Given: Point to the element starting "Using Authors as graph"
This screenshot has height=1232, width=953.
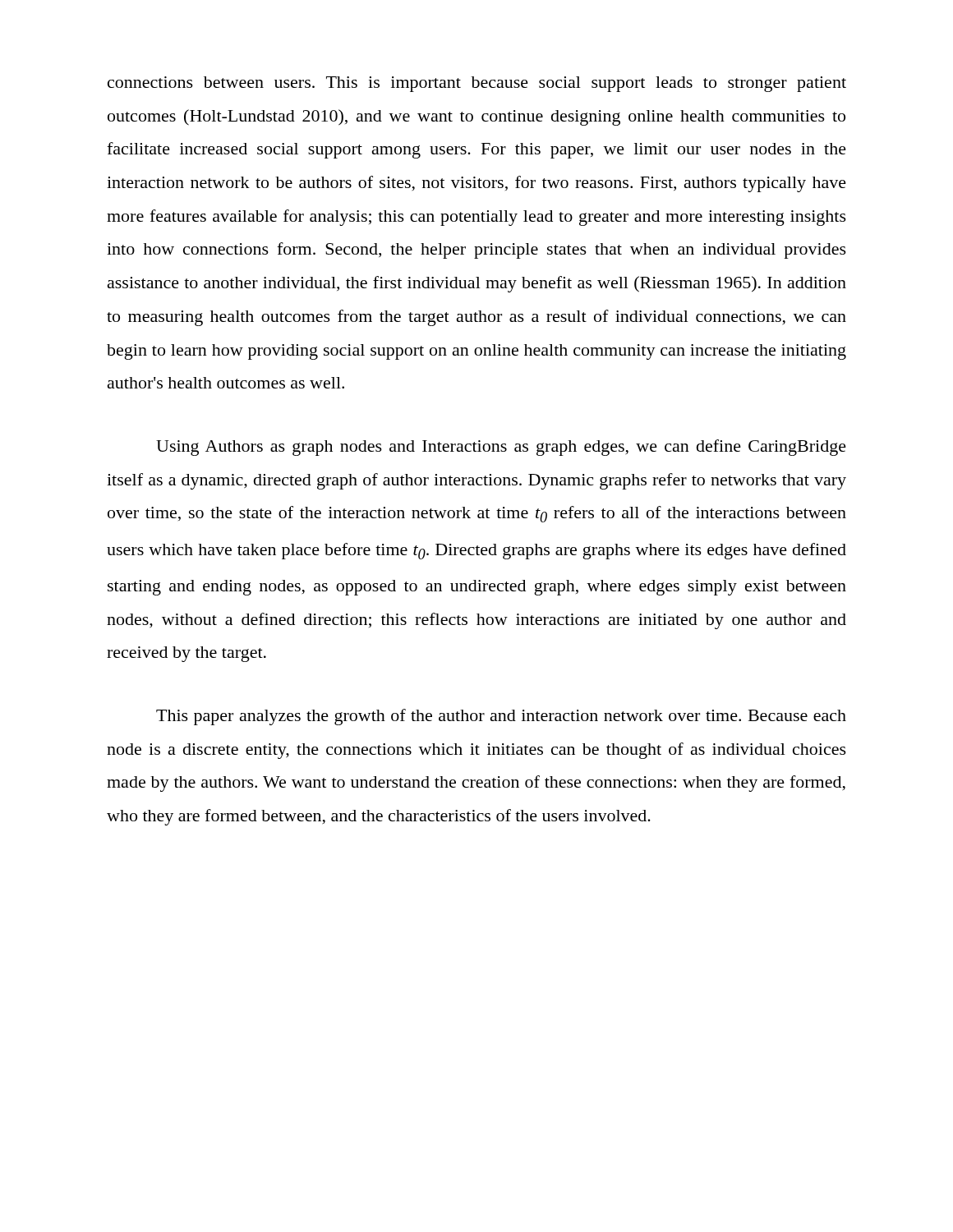Looking at the screenshot, I should tap(476, 549).
